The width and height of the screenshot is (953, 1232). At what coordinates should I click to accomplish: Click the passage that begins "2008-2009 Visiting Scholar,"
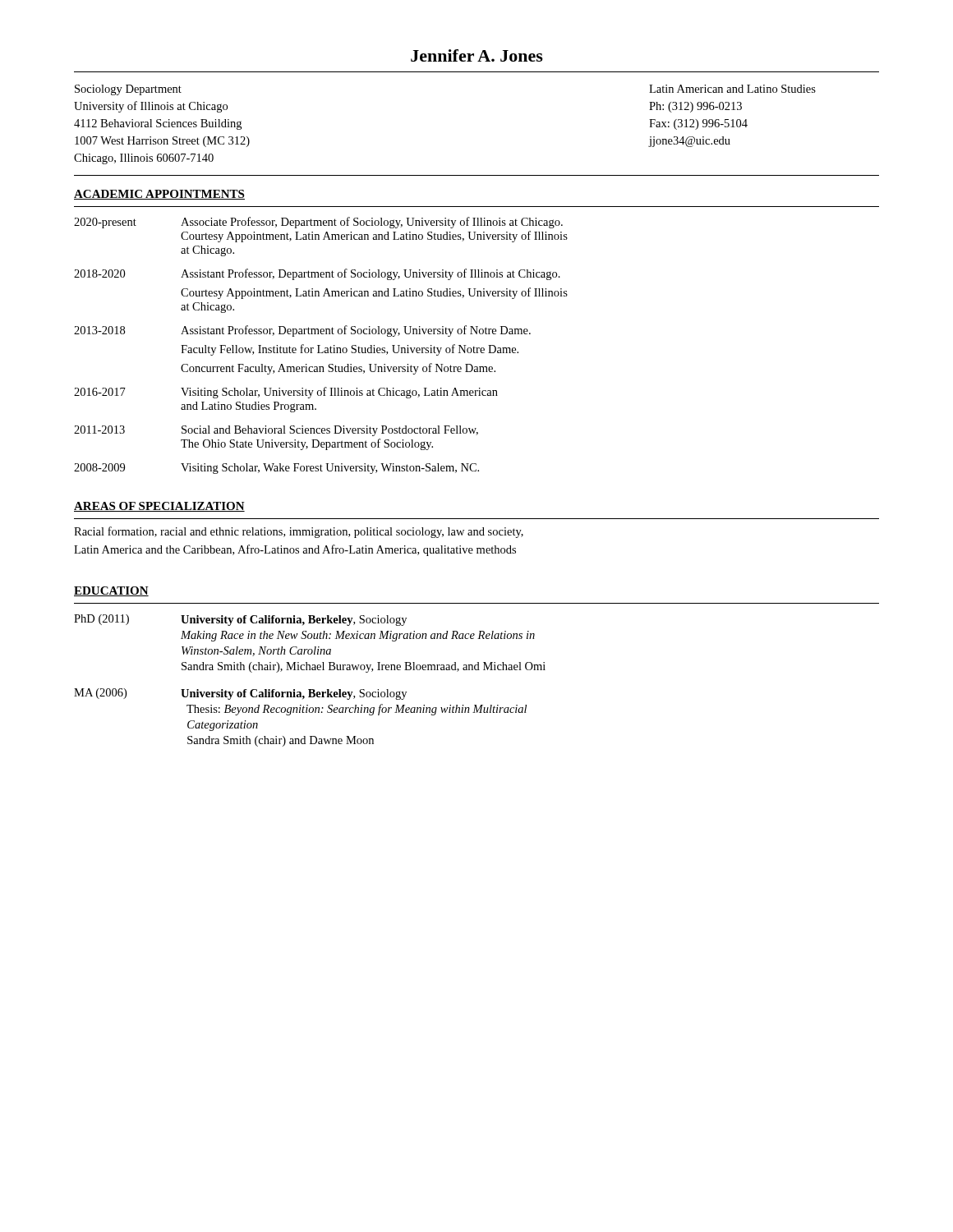click(476, 468)
